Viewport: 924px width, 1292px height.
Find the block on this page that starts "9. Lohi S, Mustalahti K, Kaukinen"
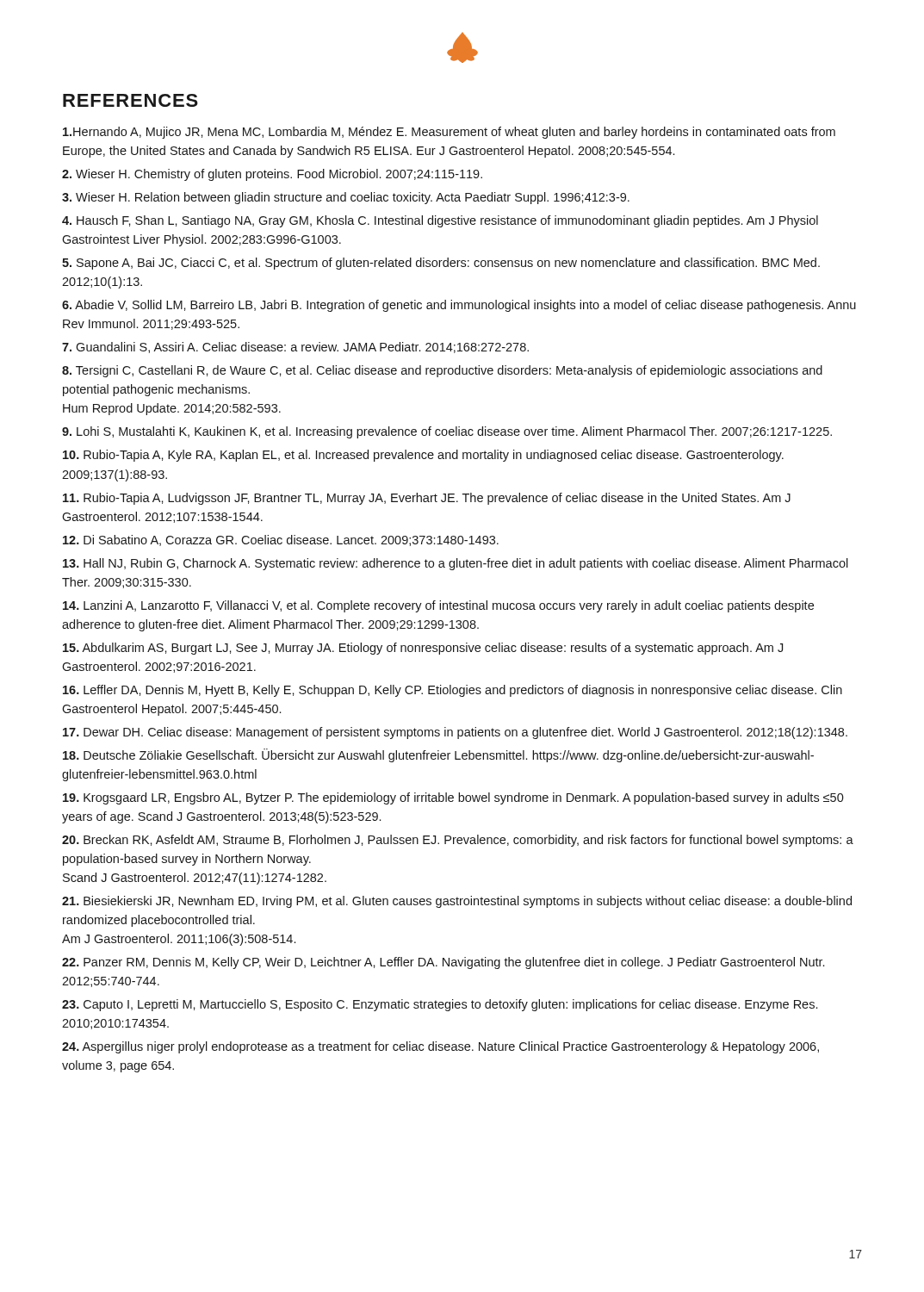pos(462,432)
